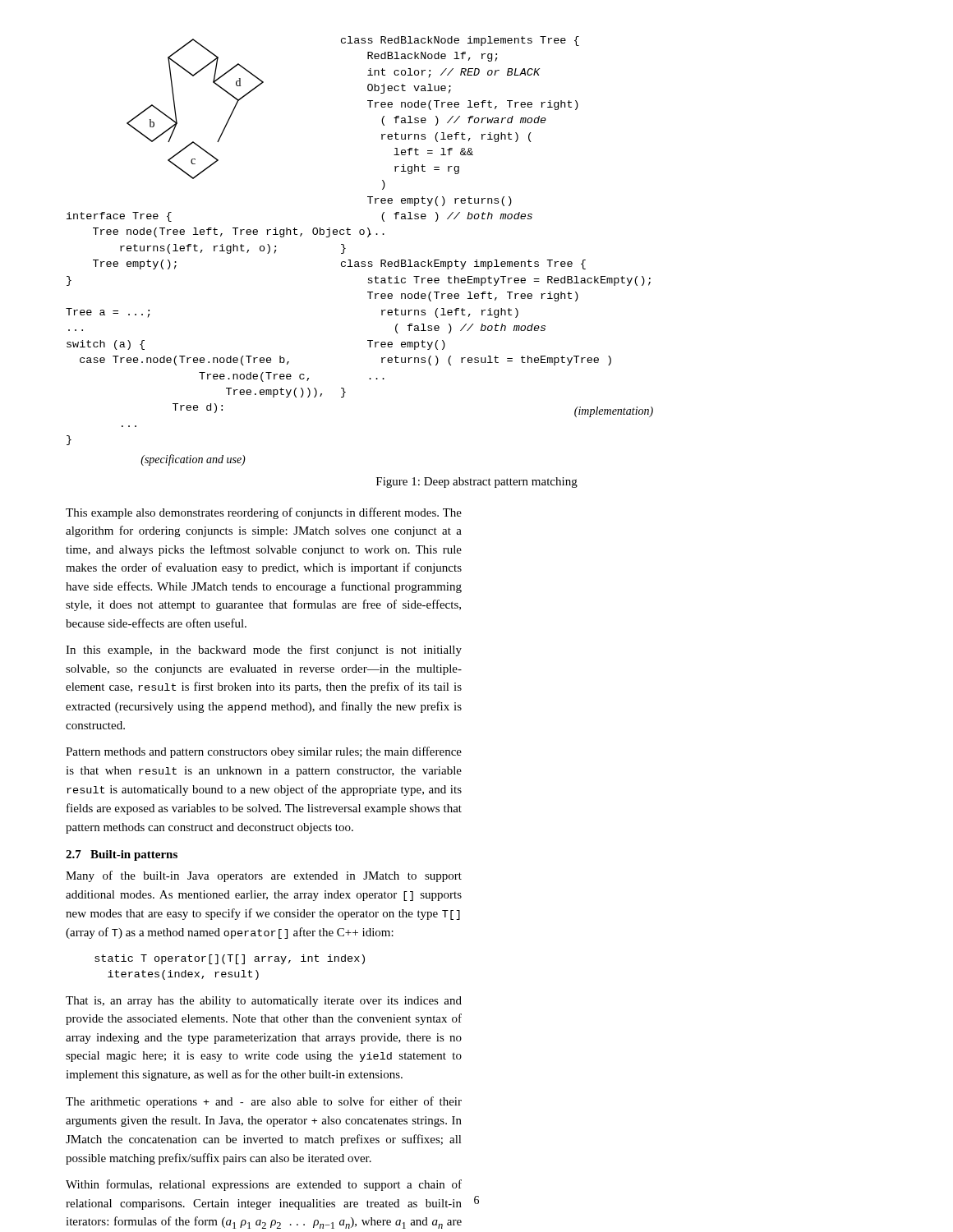Select the caption that says "(specification and use)"

point(193,459)
